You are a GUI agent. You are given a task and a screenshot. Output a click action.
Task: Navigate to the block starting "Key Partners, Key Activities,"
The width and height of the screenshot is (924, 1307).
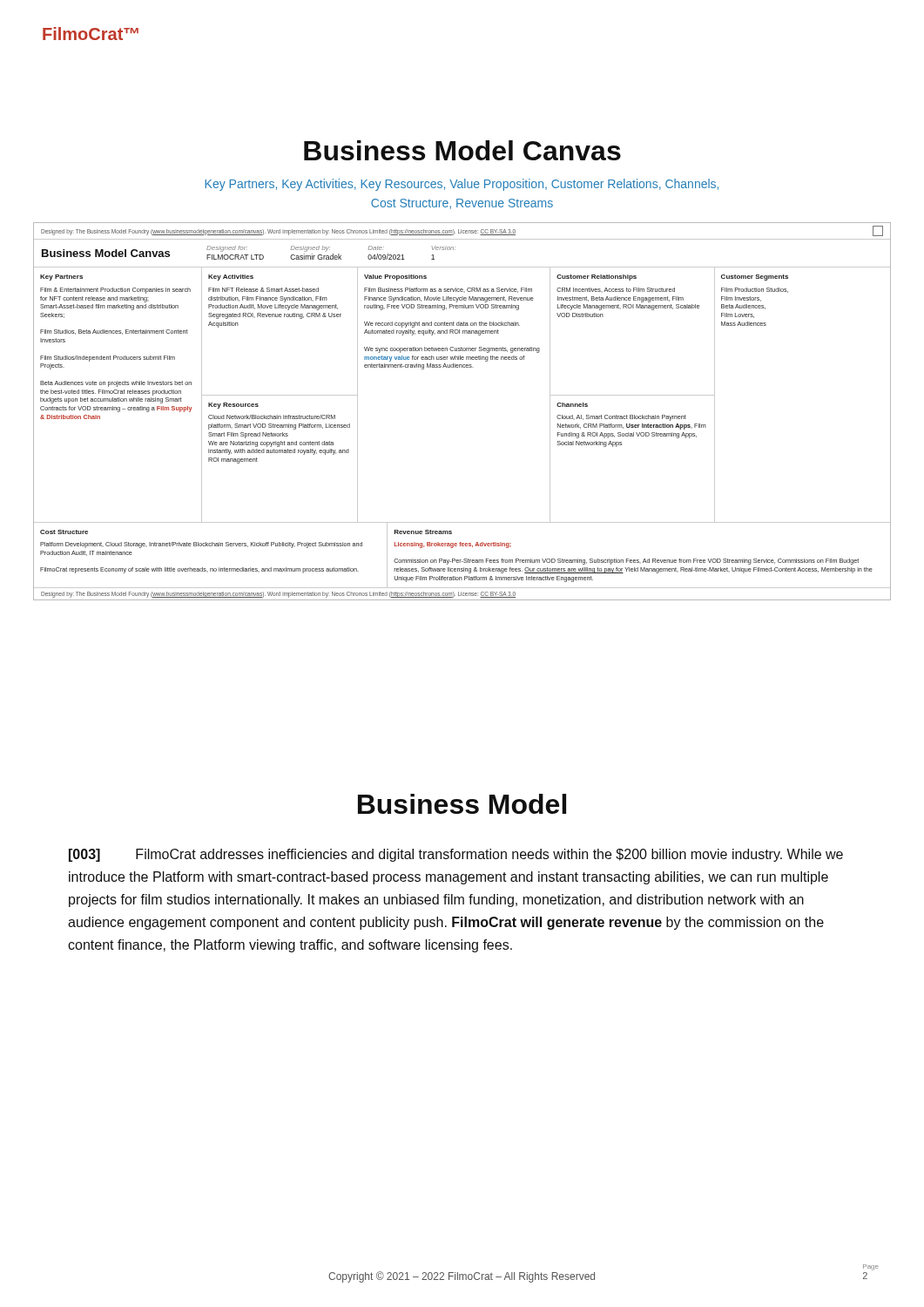[462, 194]
